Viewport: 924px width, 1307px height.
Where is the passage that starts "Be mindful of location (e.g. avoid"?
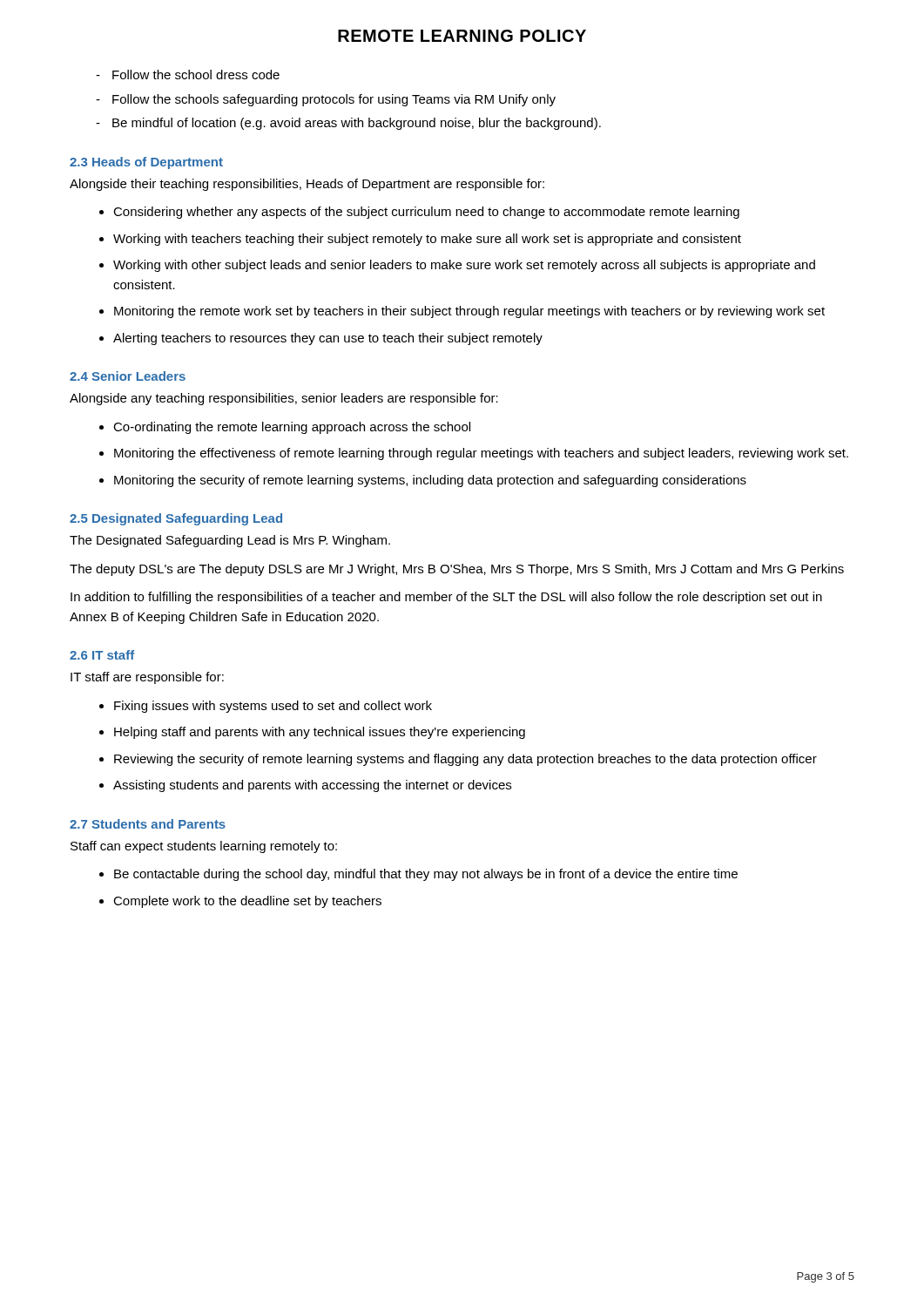point(357,122)
